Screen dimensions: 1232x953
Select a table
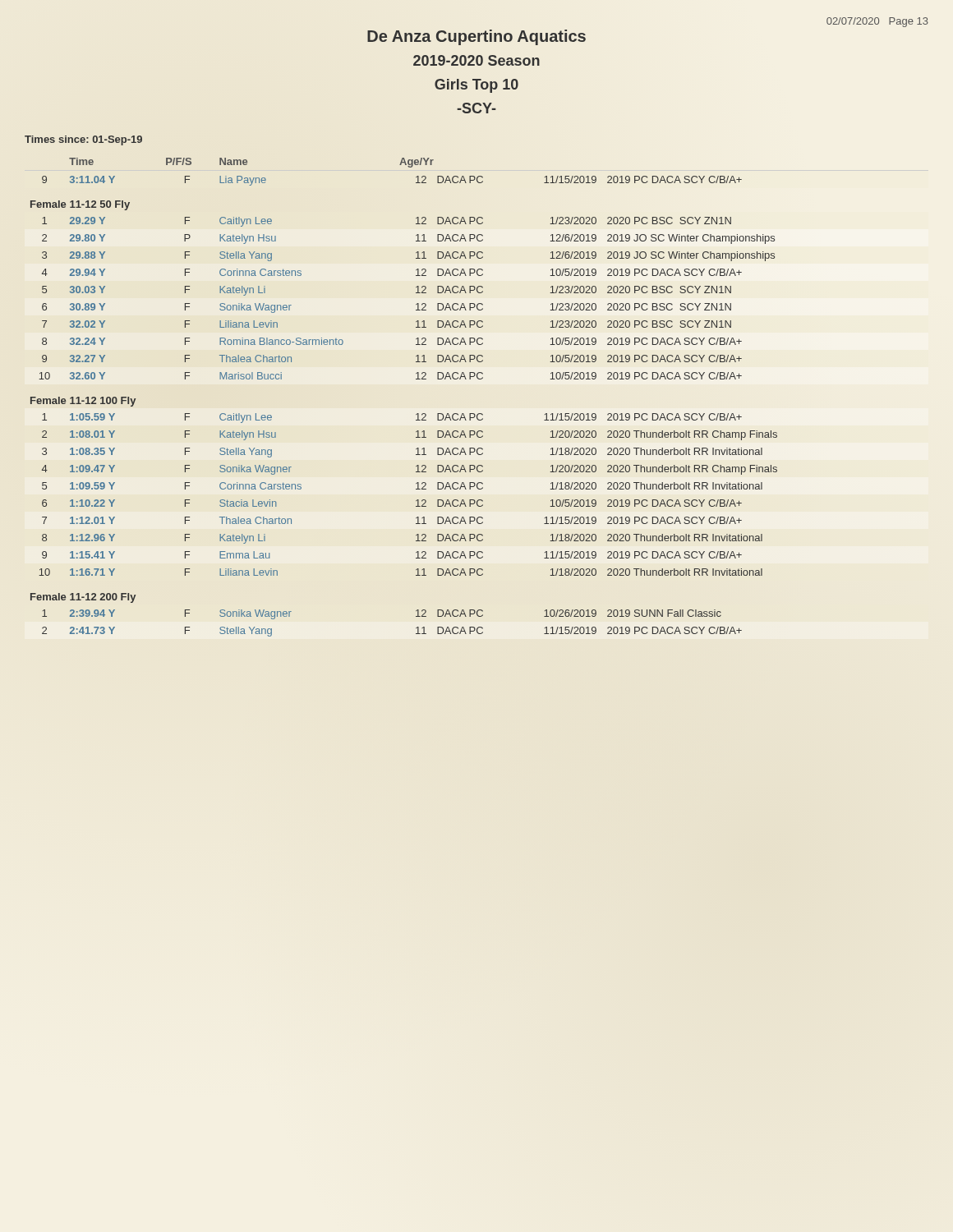click(x=476, y=396)
